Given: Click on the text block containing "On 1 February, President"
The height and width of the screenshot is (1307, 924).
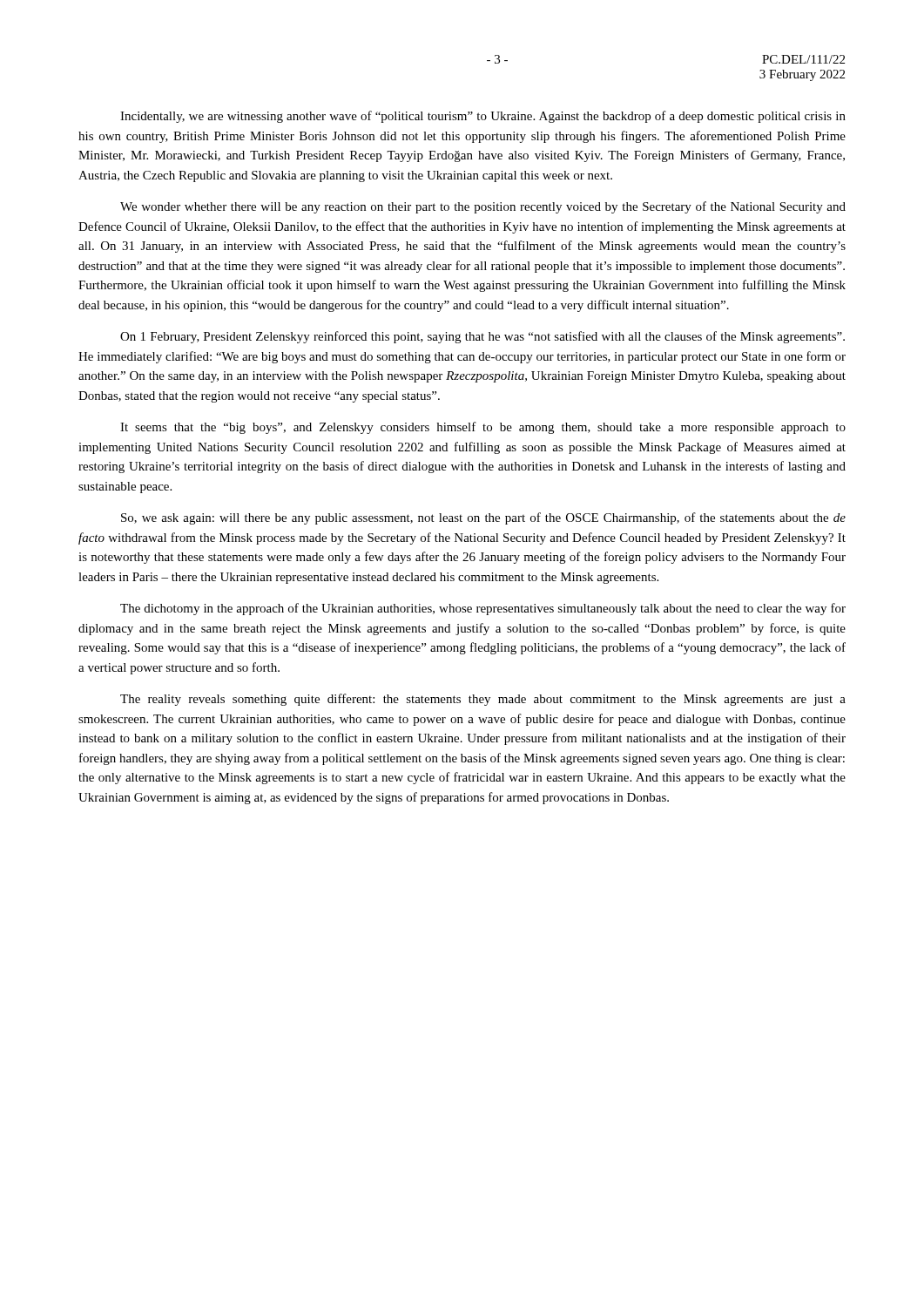Looking at the screenshot, I should point(462,366).
